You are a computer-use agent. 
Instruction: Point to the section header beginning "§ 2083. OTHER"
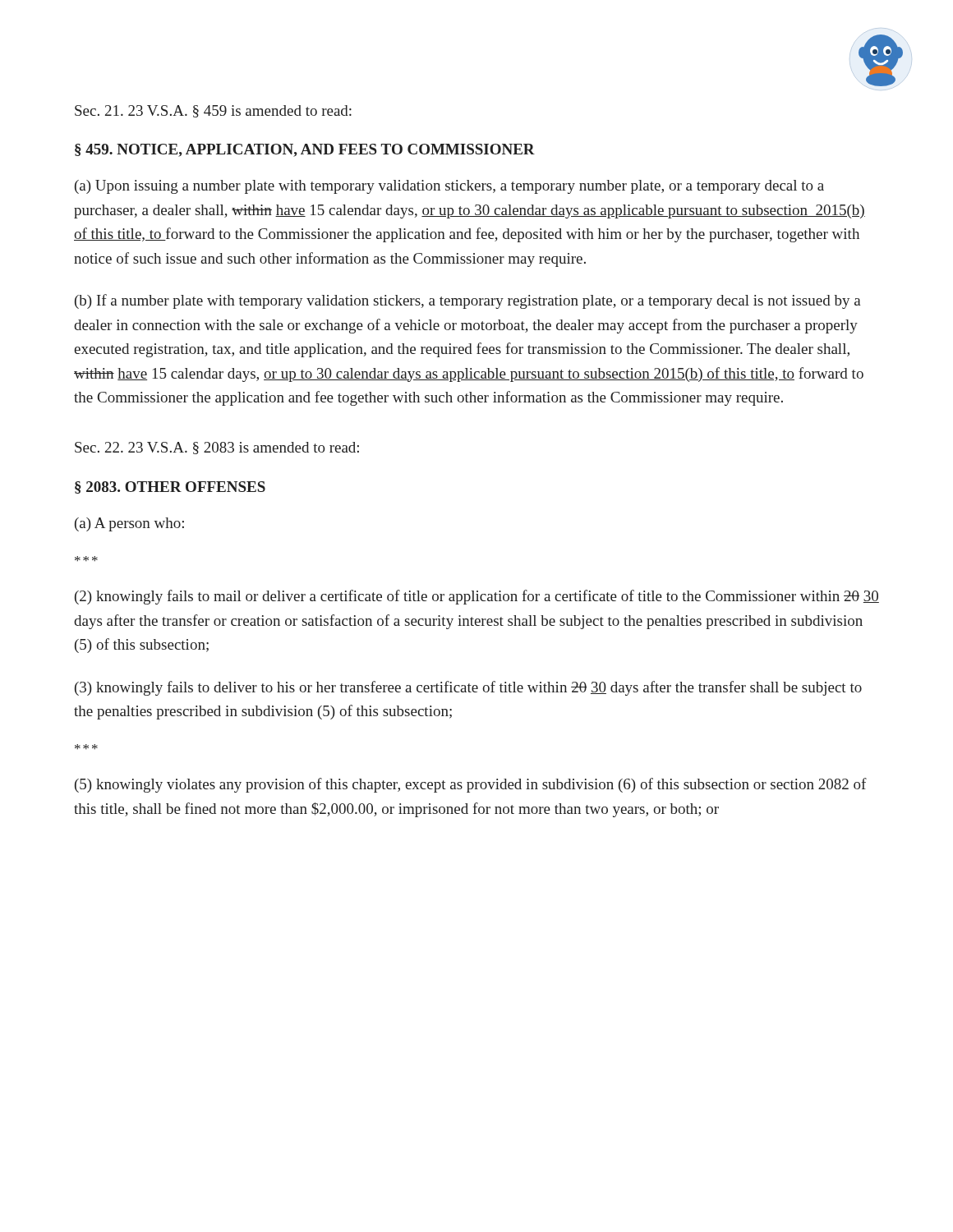tap(170, 487)
